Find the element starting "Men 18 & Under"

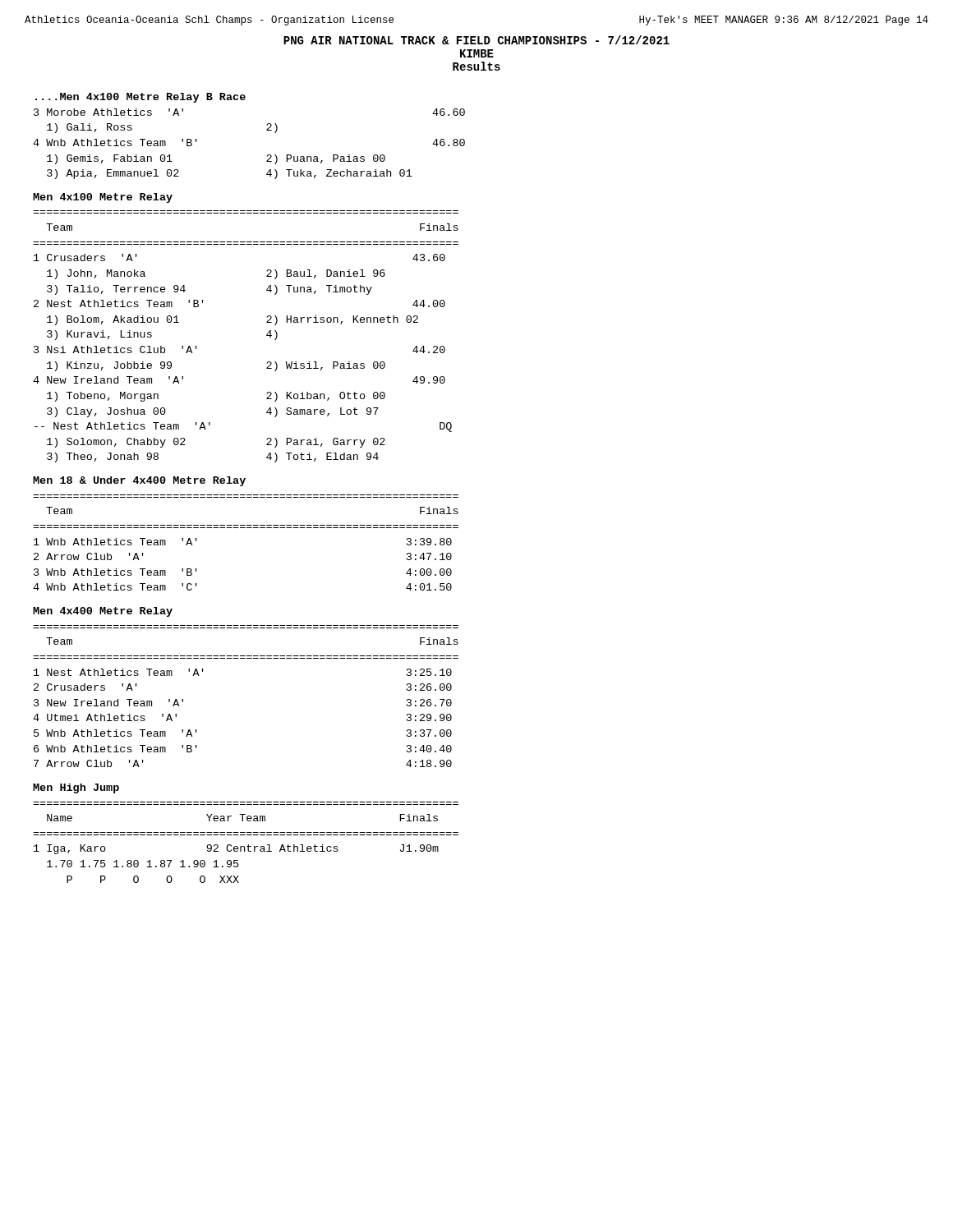[x=139, y=481]
